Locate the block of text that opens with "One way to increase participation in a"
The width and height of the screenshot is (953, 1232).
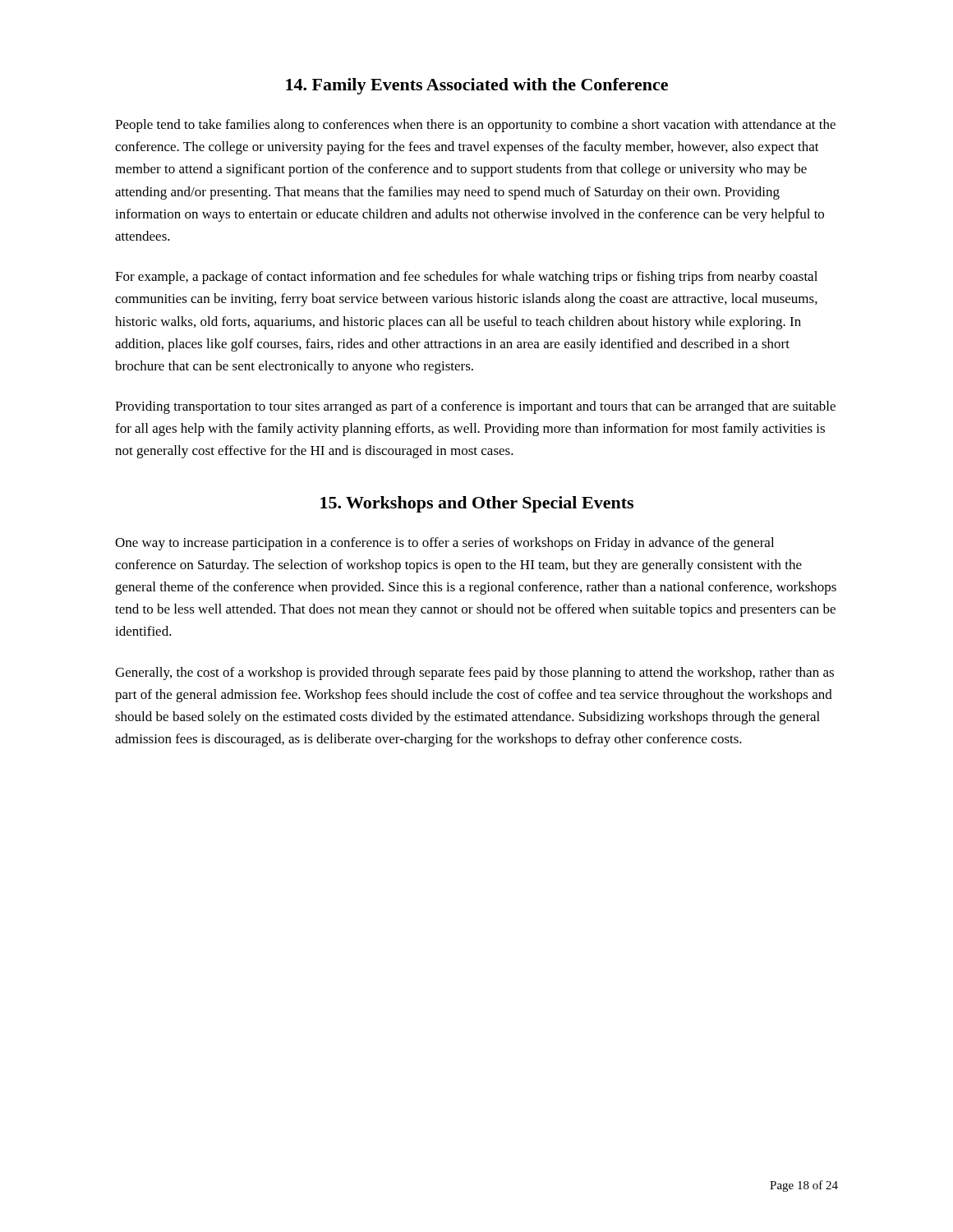tap(476, 587)
